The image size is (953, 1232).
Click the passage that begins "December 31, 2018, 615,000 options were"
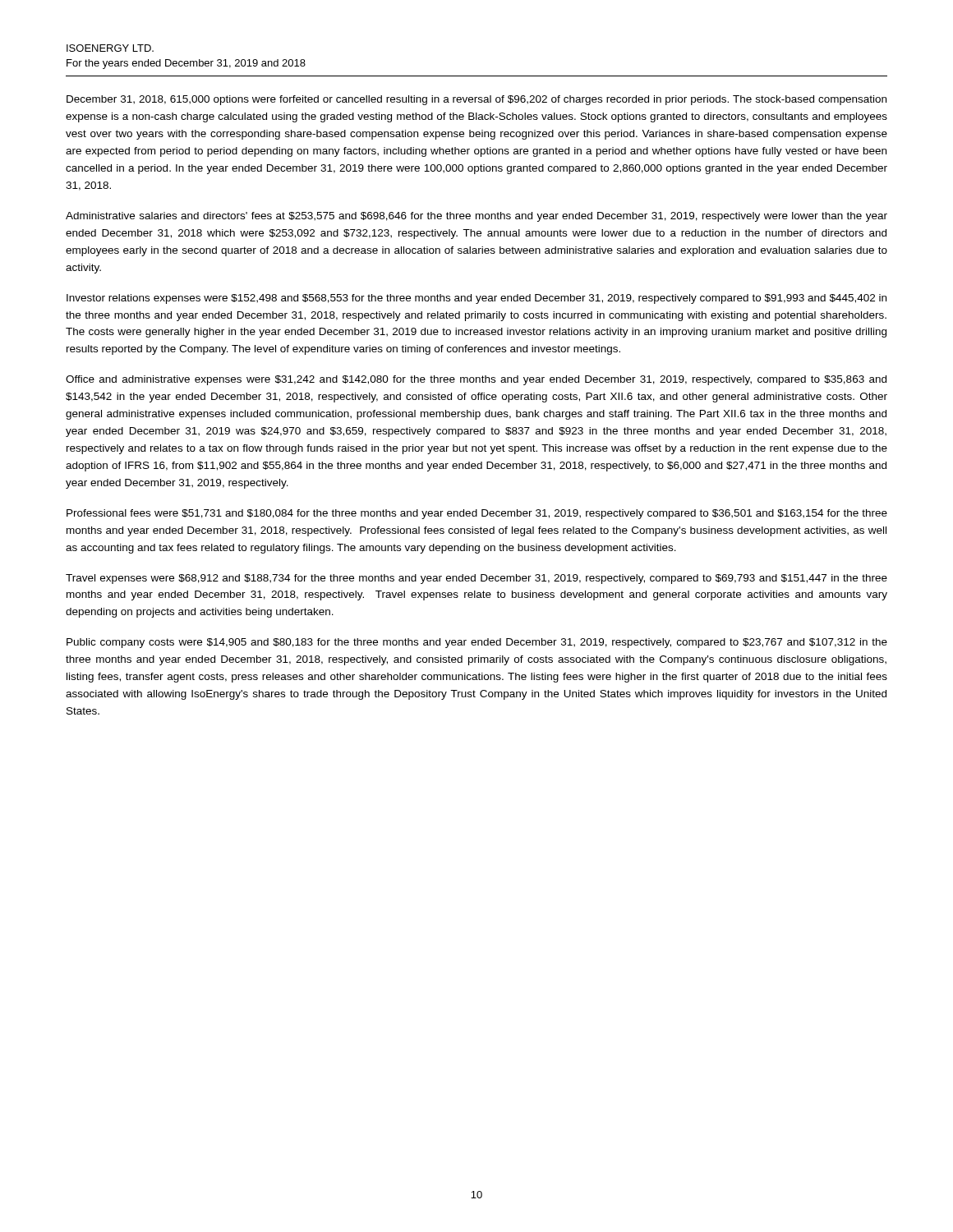point(476,142)
